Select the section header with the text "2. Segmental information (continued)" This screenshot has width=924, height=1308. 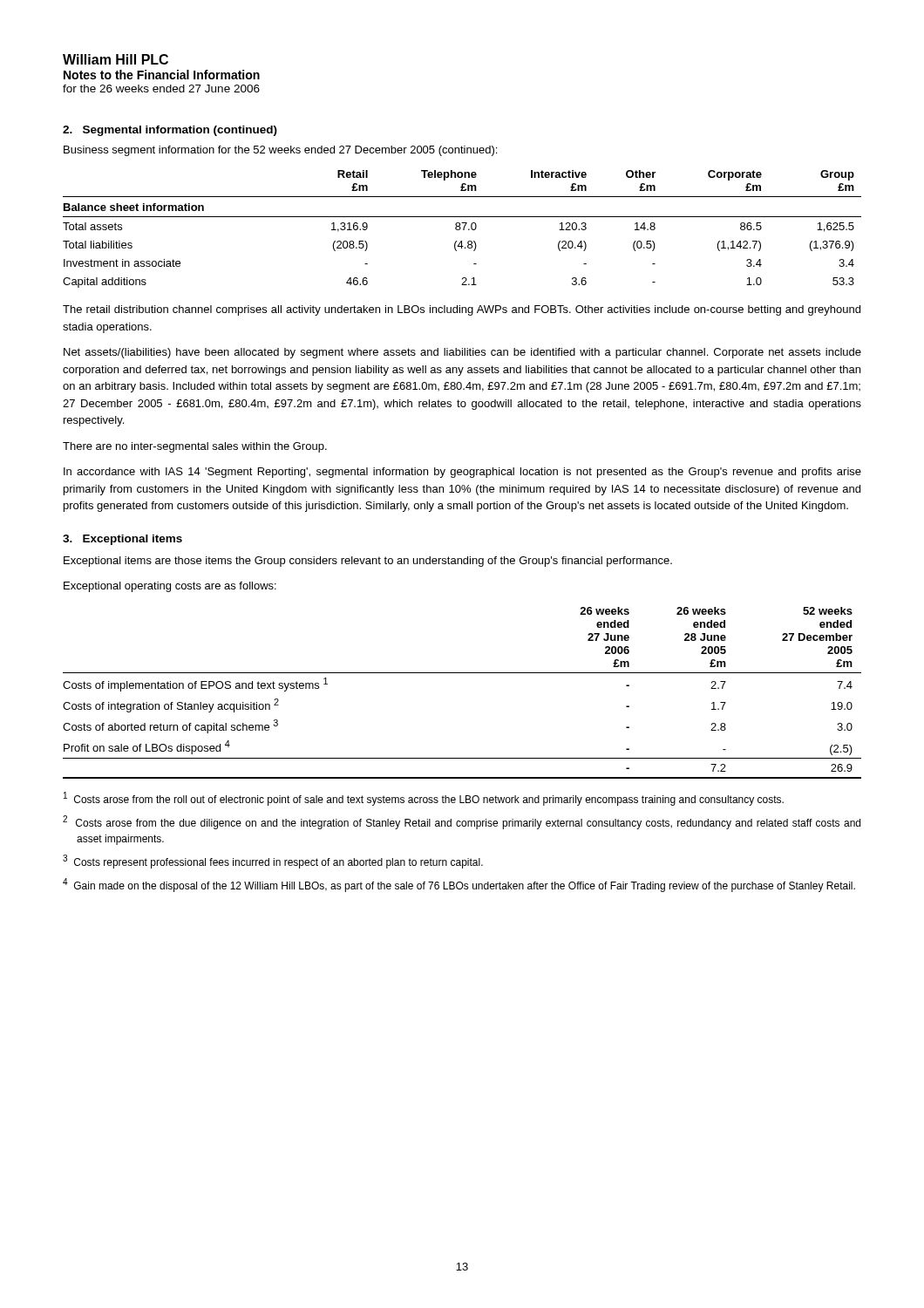[170, 129]
